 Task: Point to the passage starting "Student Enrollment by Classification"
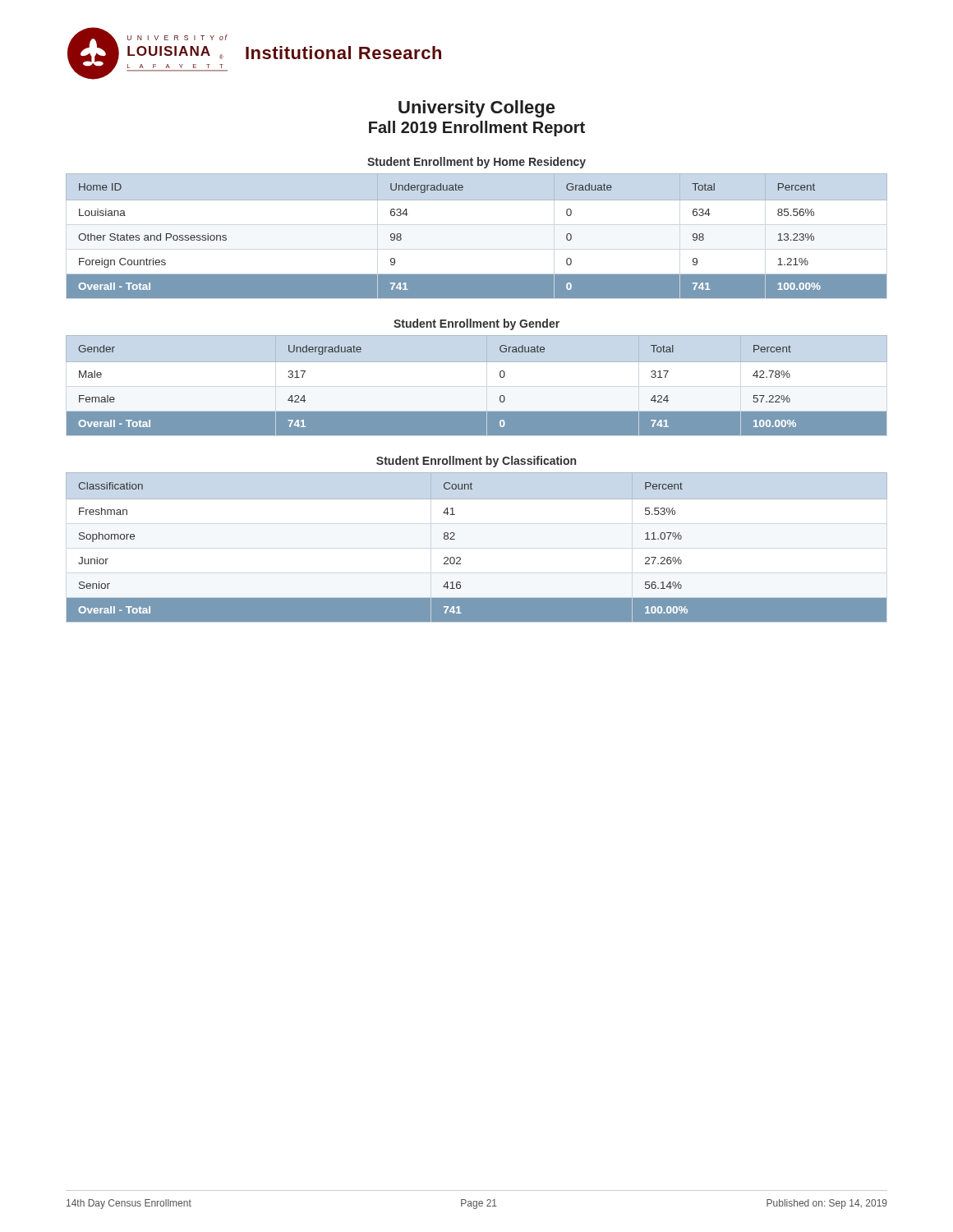click(476, 461)
